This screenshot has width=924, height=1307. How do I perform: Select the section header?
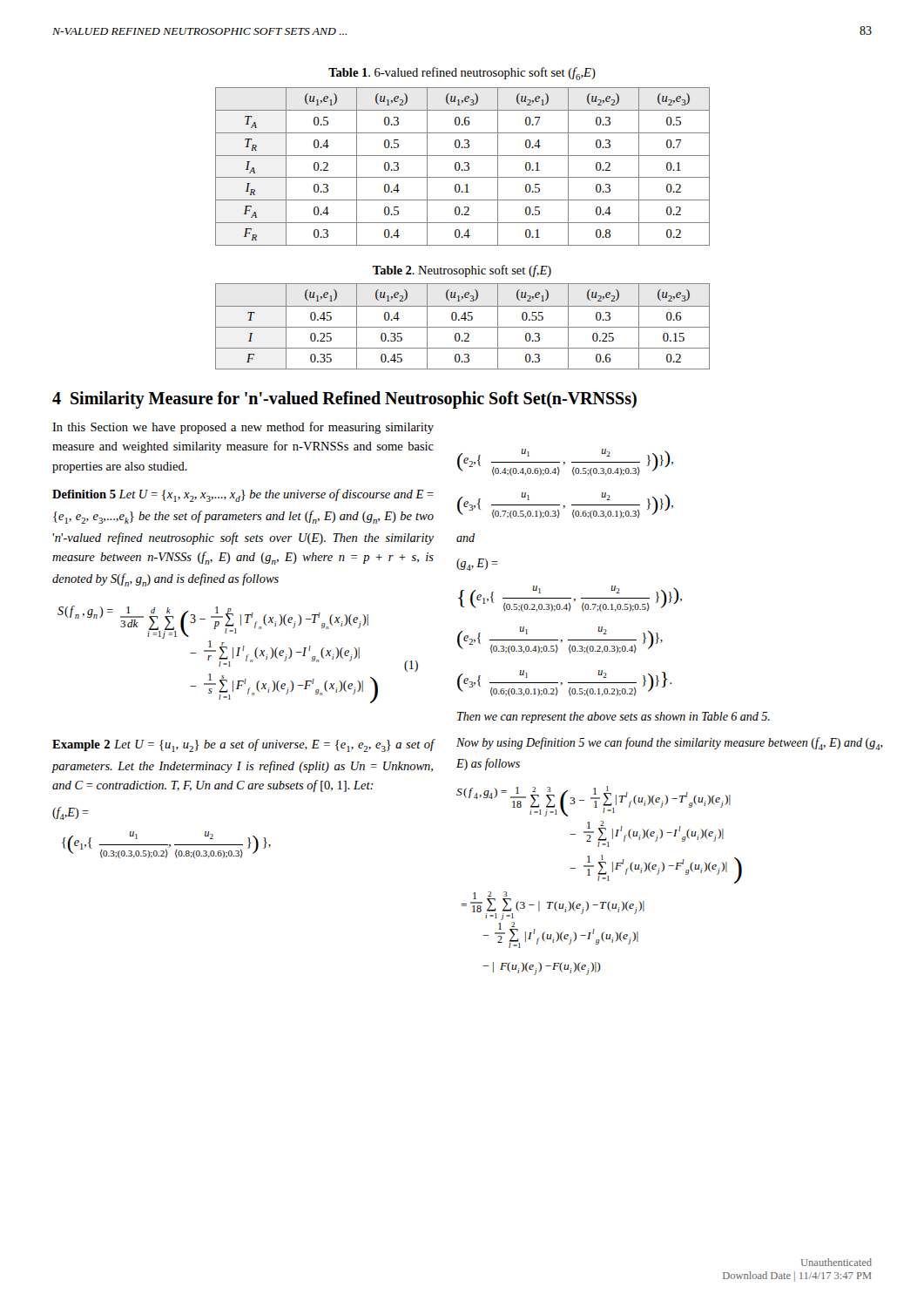[345, 398]
